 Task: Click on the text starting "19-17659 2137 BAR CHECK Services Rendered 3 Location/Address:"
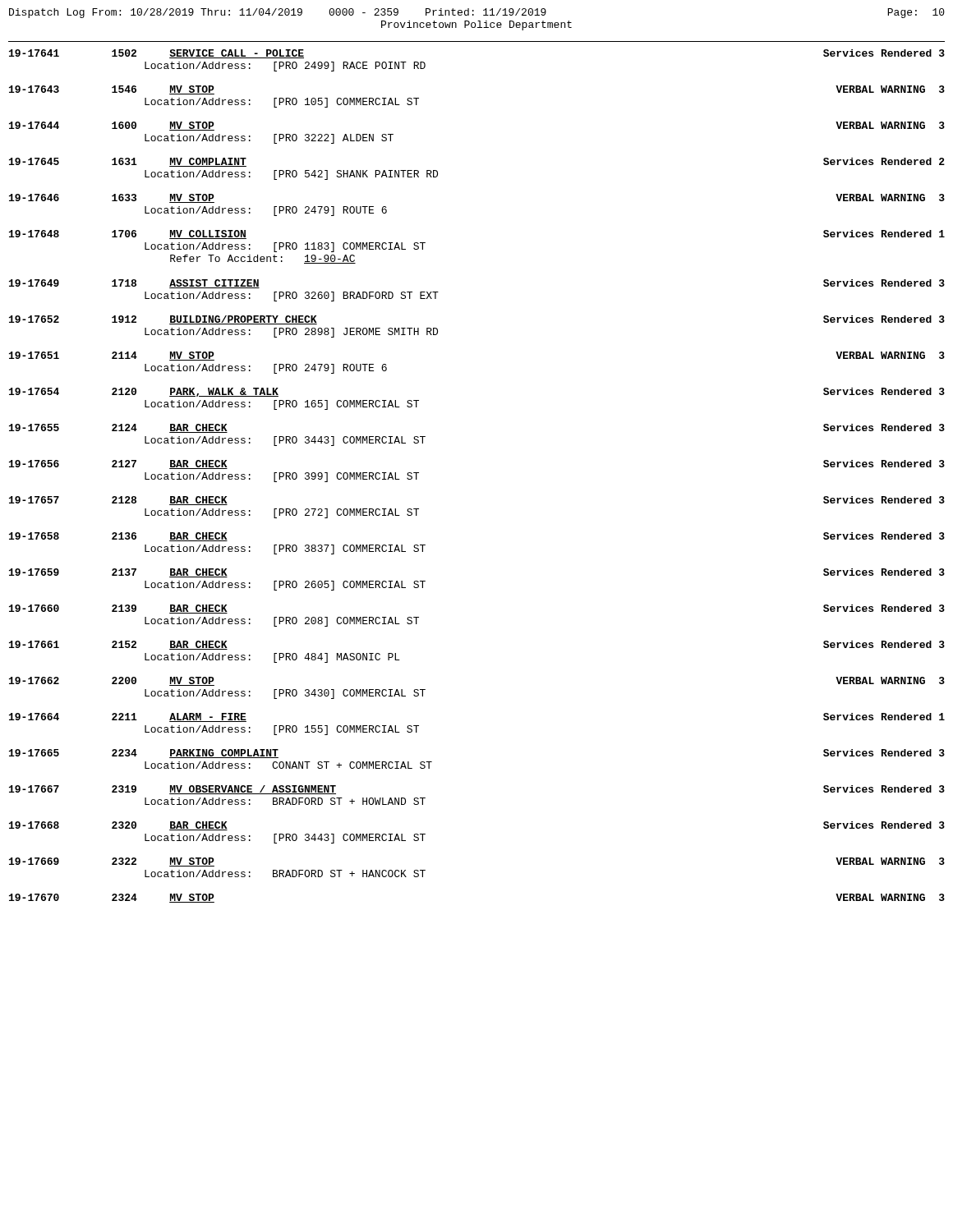click(37, 573)
